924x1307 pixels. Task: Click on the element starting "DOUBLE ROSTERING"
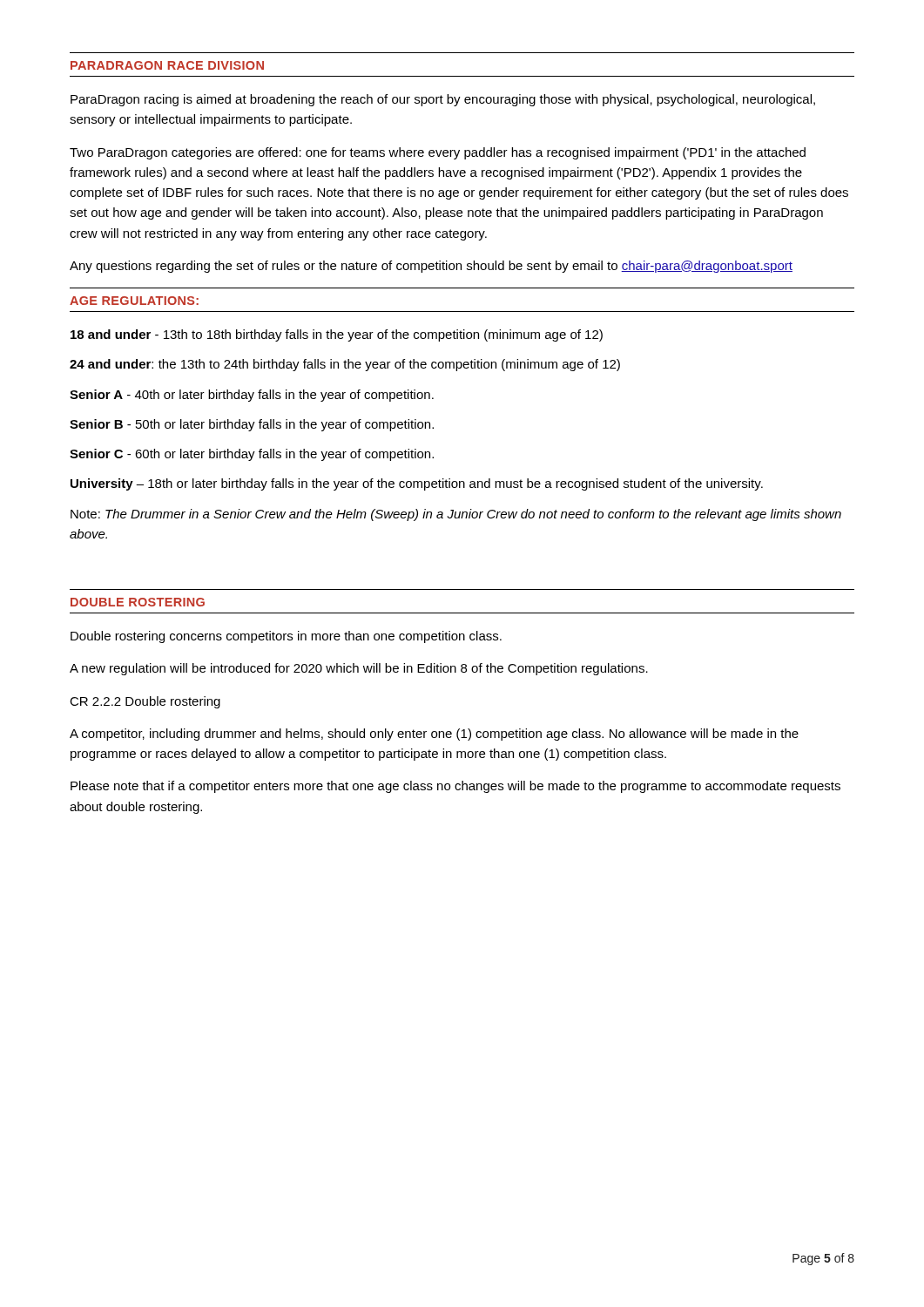[x=138, y=602]
